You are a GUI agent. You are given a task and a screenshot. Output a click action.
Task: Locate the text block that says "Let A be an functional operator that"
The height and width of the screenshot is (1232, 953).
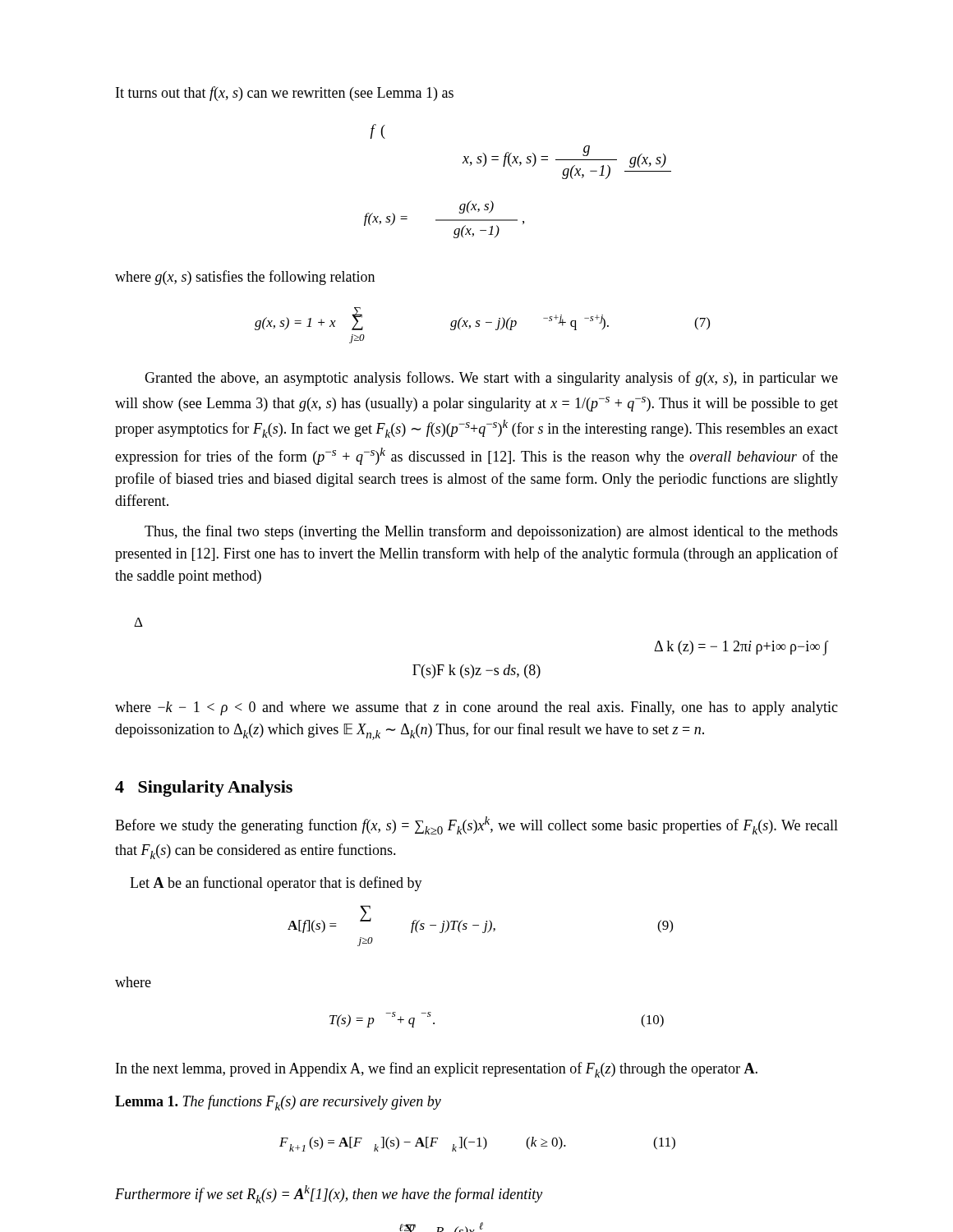268,883
